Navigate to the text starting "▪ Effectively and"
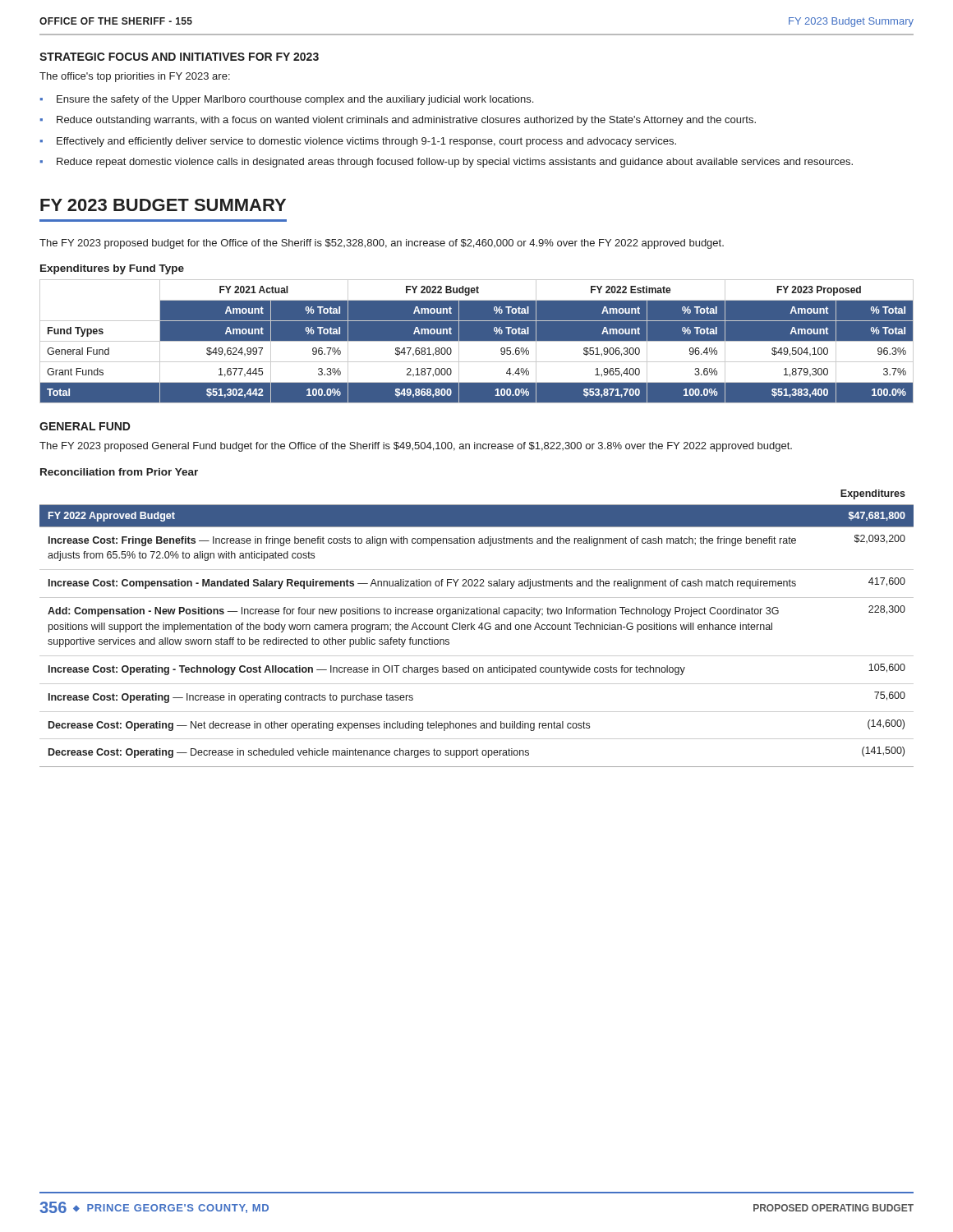 click(358, 141)
